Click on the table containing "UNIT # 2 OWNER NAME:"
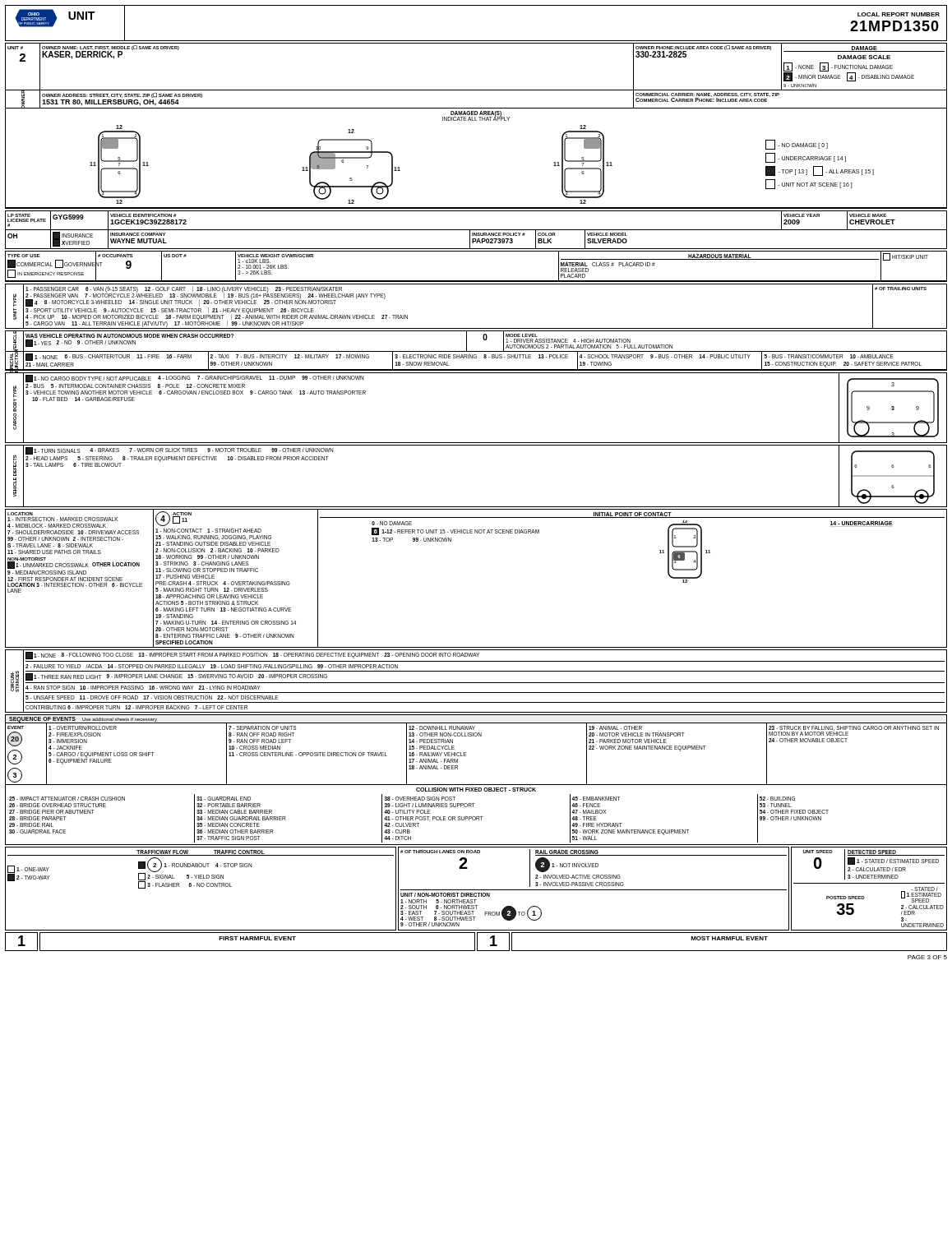952x1233 pixels. pos(476,126)
